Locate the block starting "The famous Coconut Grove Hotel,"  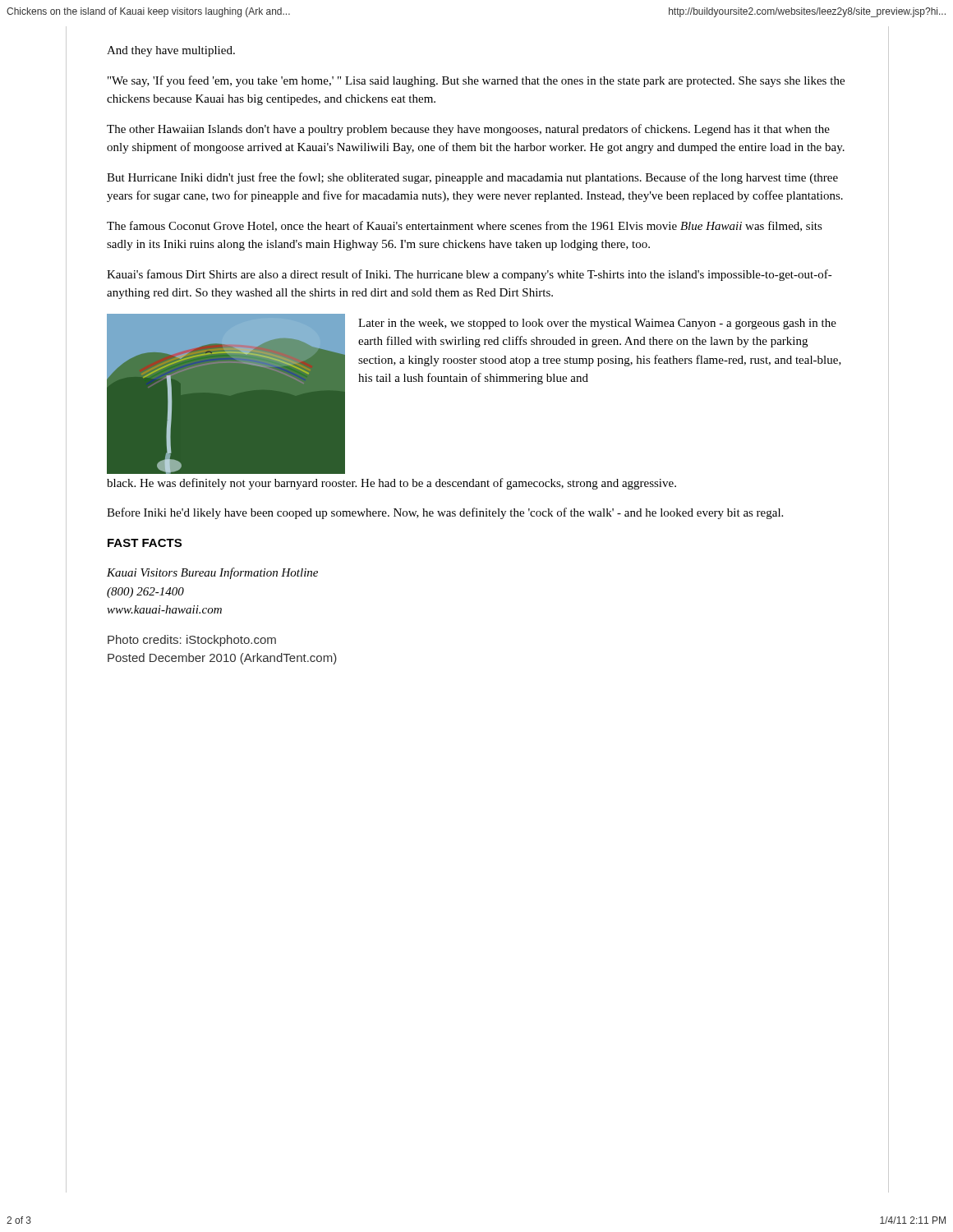click(x=476, y=235)
